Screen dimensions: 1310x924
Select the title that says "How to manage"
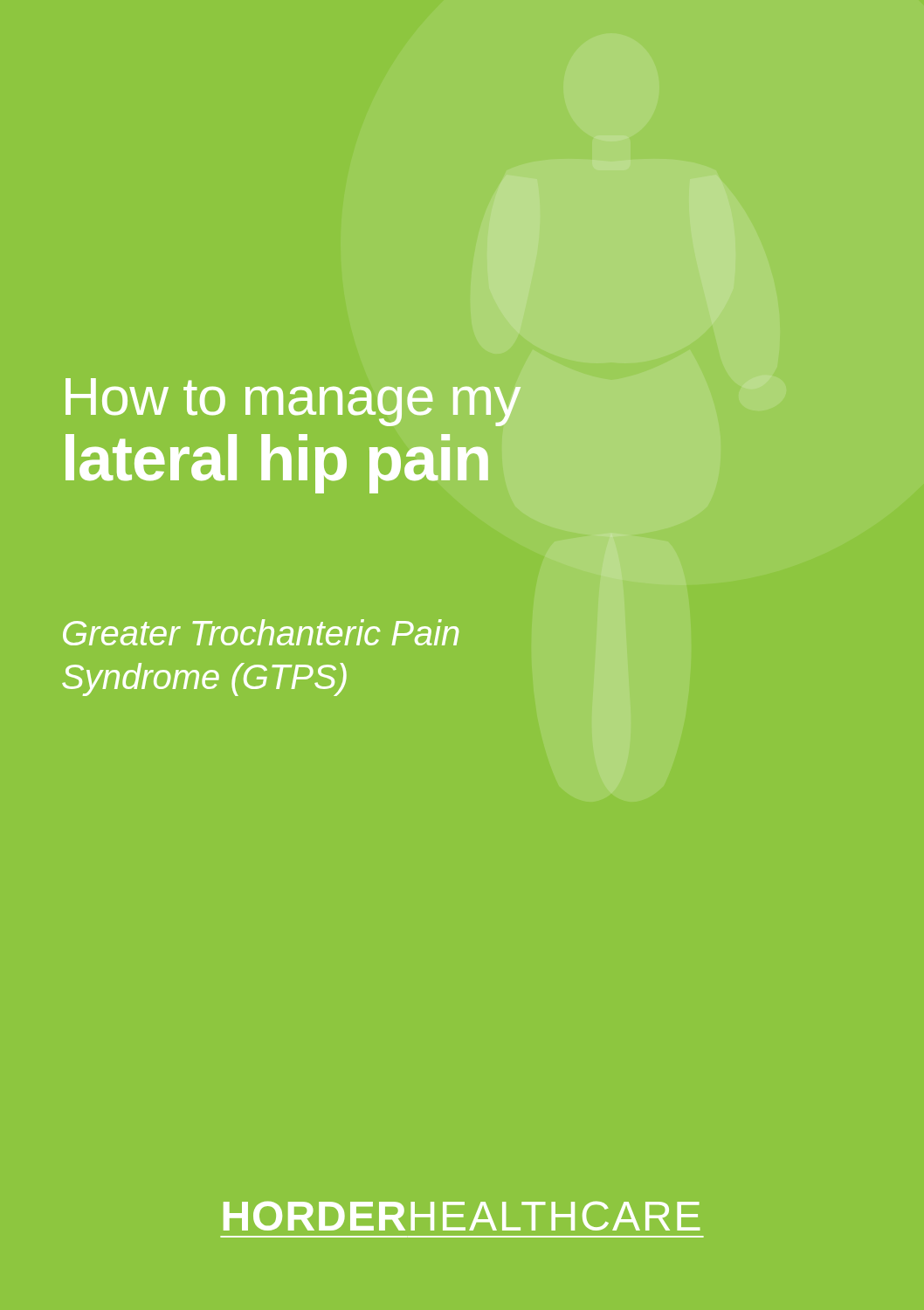tap(389, 430)
